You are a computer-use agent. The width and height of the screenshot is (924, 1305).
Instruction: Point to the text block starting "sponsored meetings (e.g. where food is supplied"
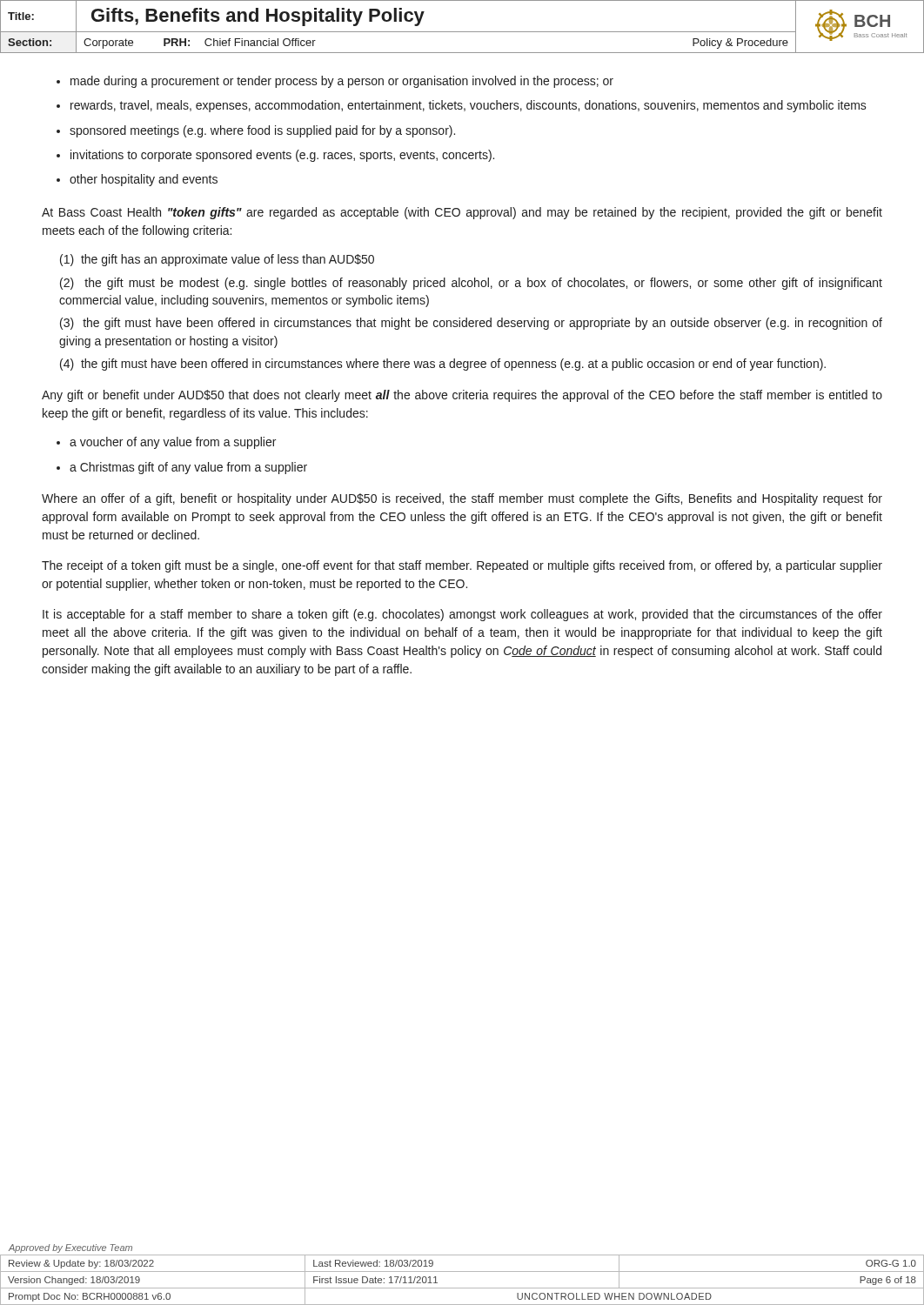262,131
